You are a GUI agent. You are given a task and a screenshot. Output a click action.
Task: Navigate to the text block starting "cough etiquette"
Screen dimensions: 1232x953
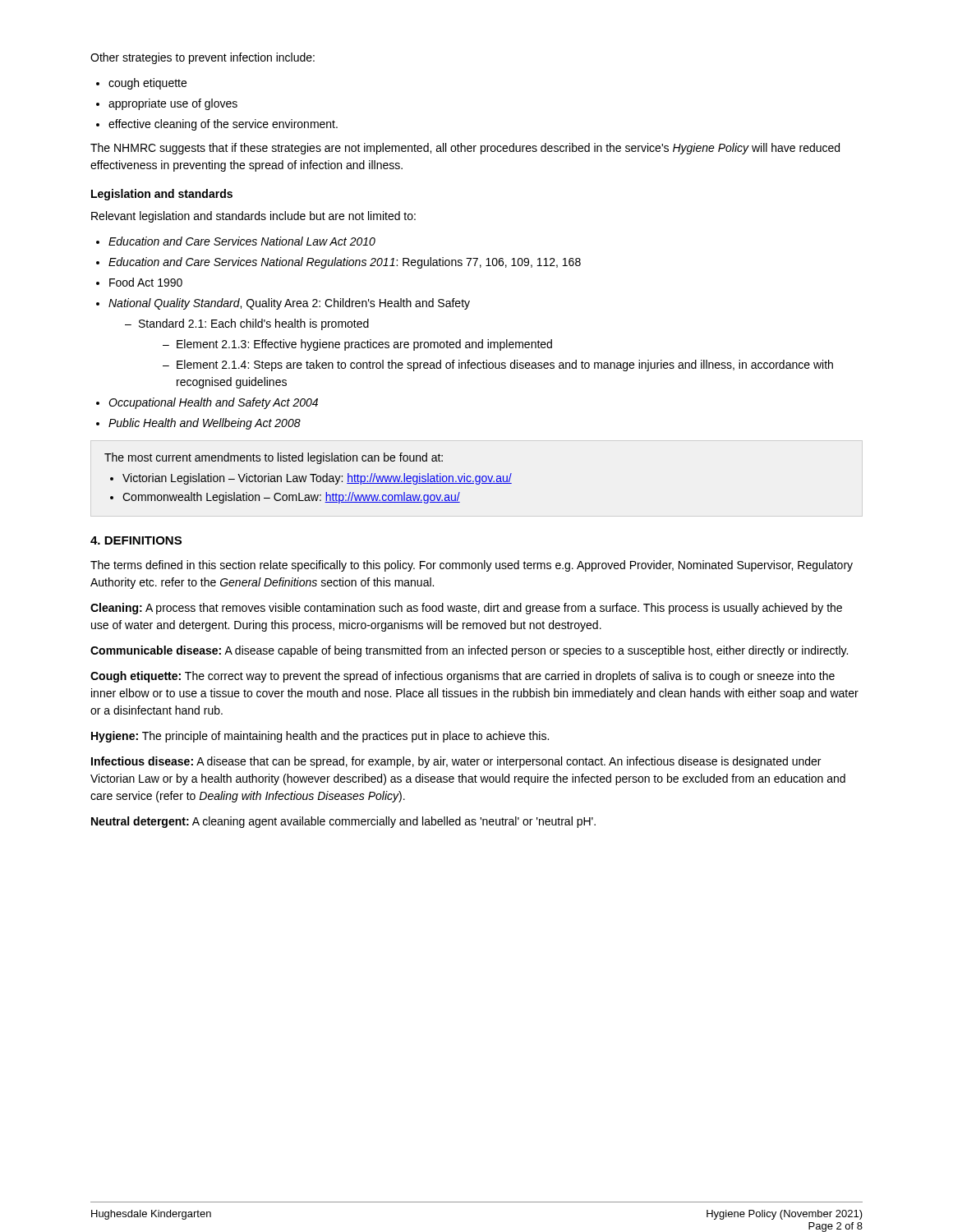[147, 84]
